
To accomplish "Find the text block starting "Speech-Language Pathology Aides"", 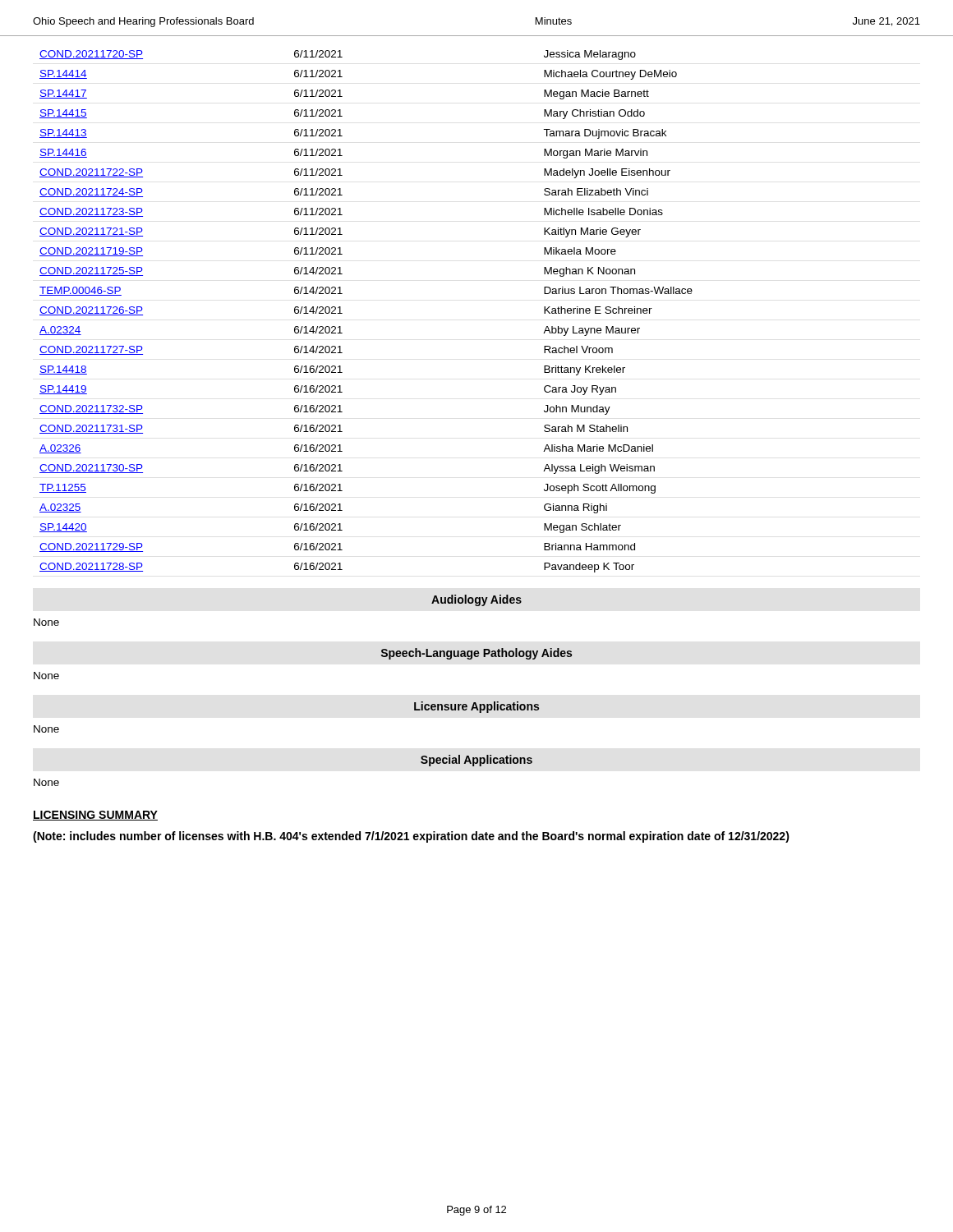I will [476, 653].
